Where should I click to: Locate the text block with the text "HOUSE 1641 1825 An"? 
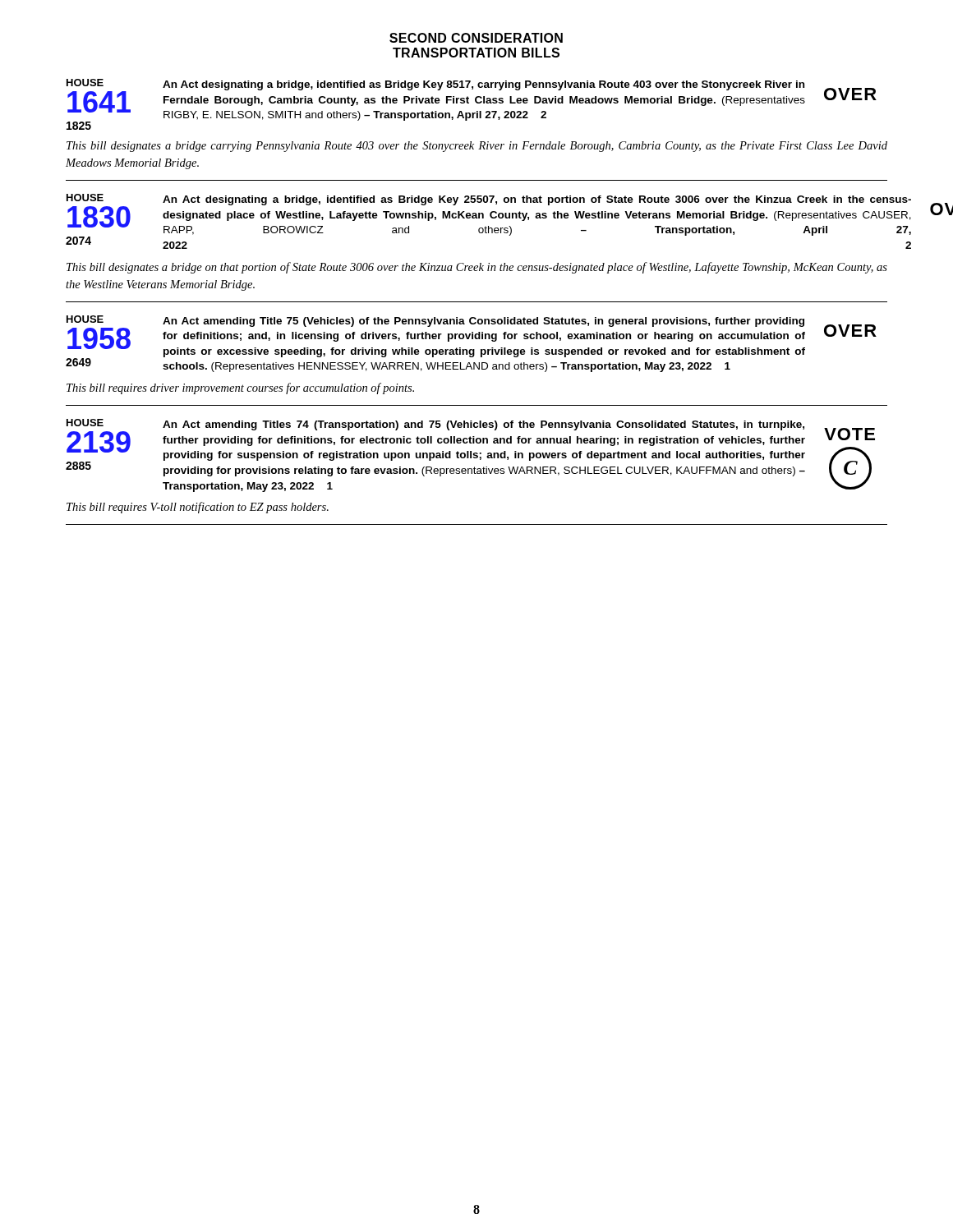tap(476, 105)
